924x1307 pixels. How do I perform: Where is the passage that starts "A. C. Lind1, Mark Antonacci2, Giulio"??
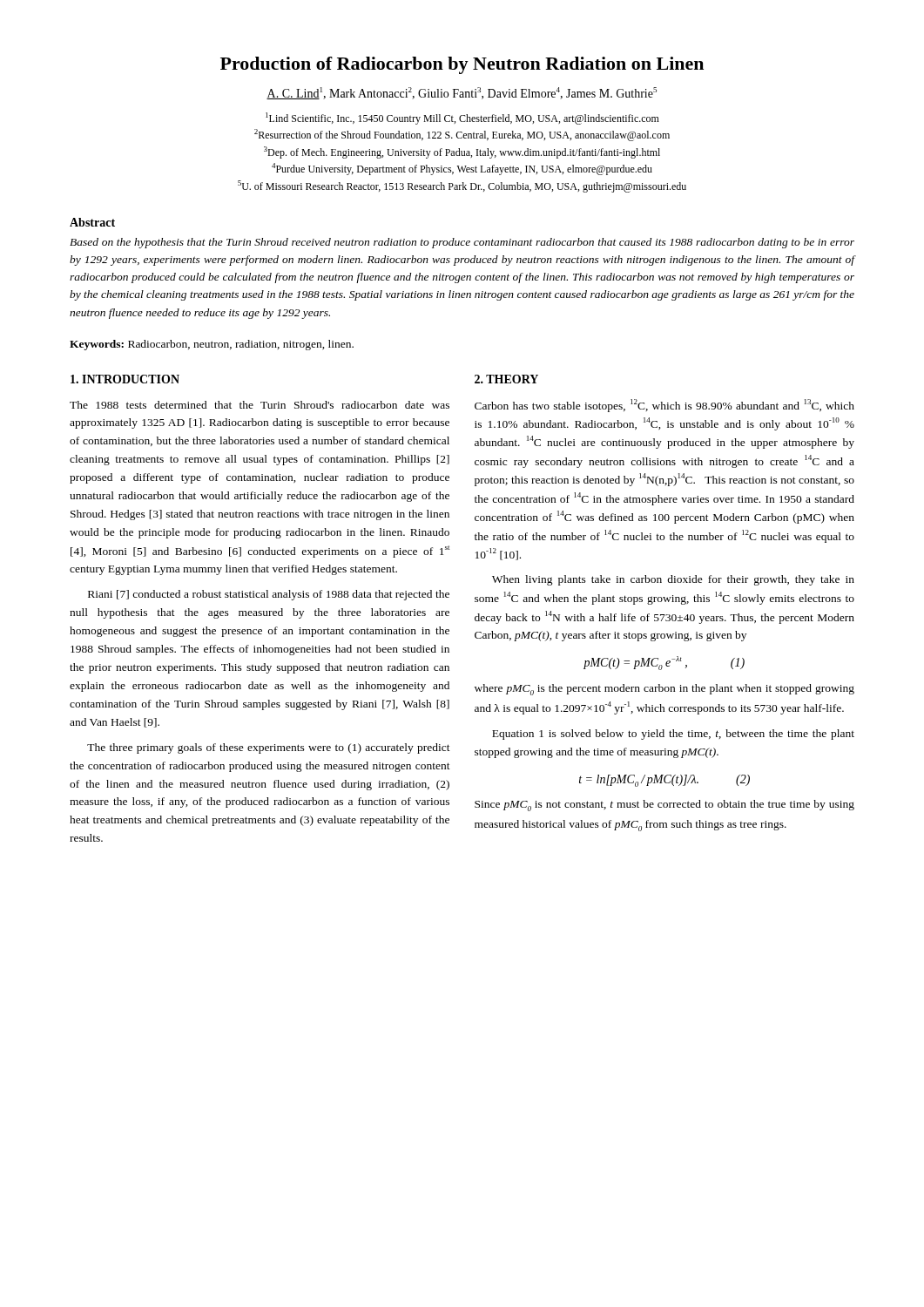tap(462, 93)
